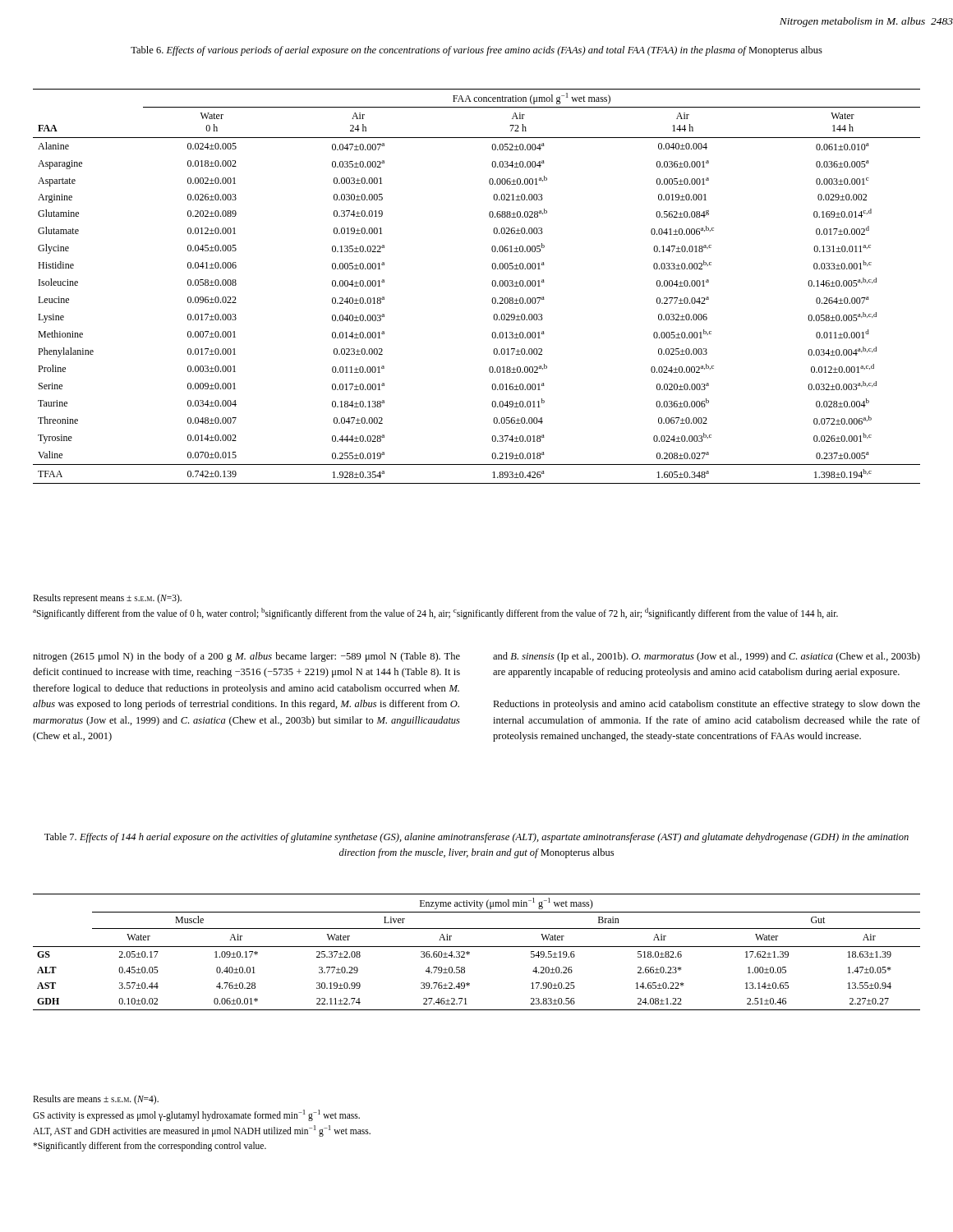Find the table that mentions "Enzyme activity (μmol"

(x=476, y=952)
